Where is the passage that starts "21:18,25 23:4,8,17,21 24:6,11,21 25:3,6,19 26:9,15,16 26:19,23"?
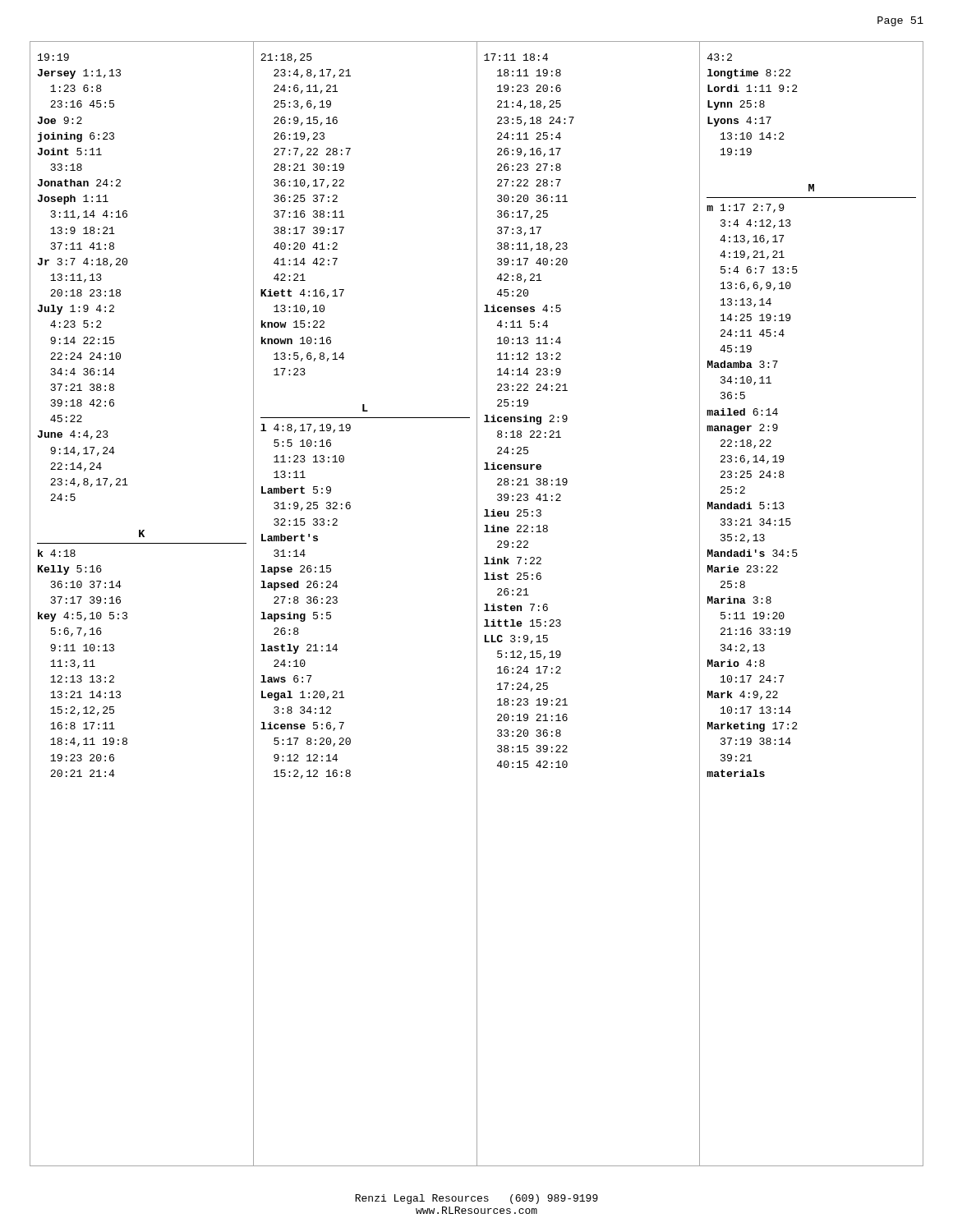This screenshot has height=1232, width=953. (365, 416)
